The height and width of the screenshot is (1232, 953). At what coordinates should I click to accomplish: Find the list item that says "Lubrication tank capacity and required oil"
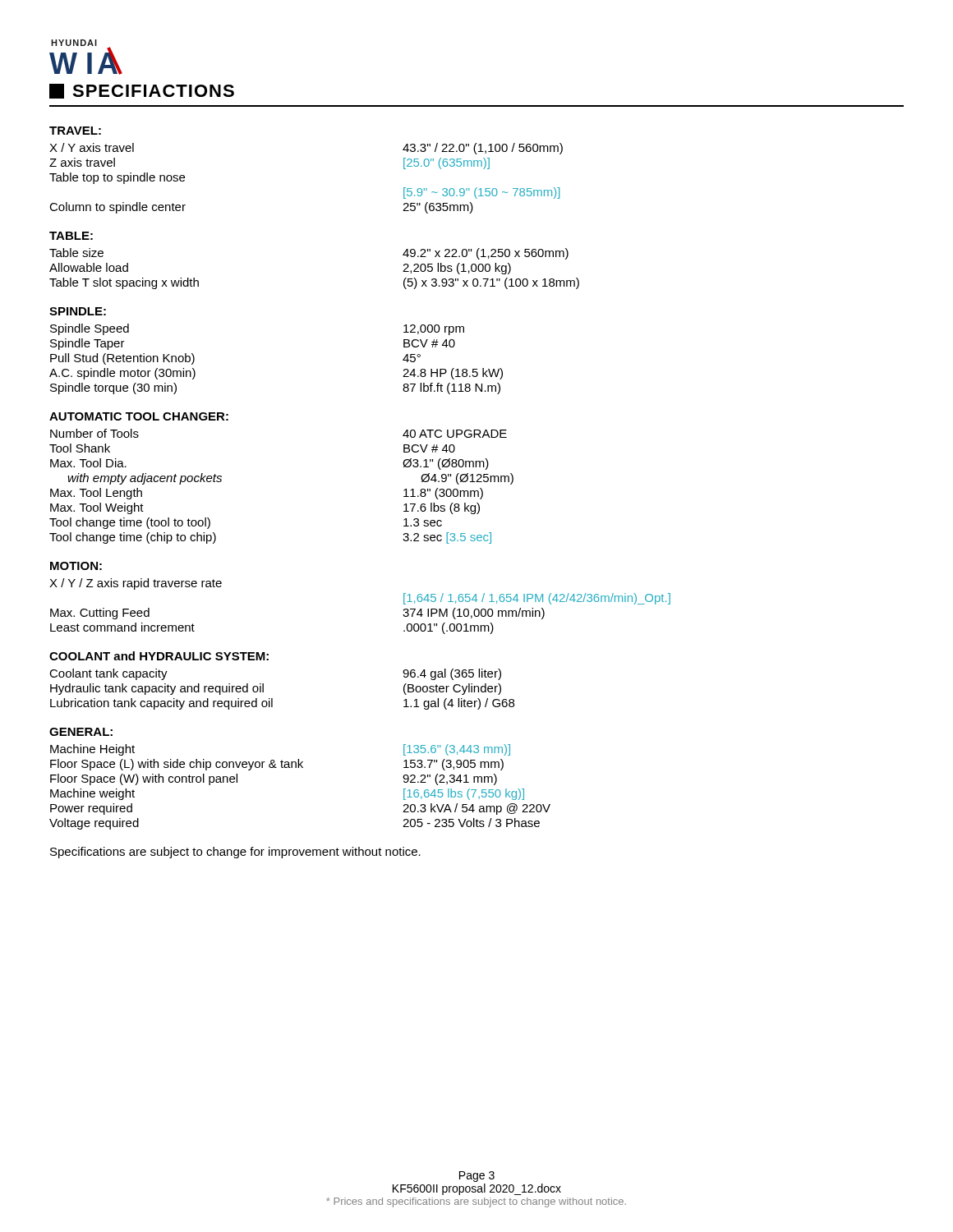[476, 703]
